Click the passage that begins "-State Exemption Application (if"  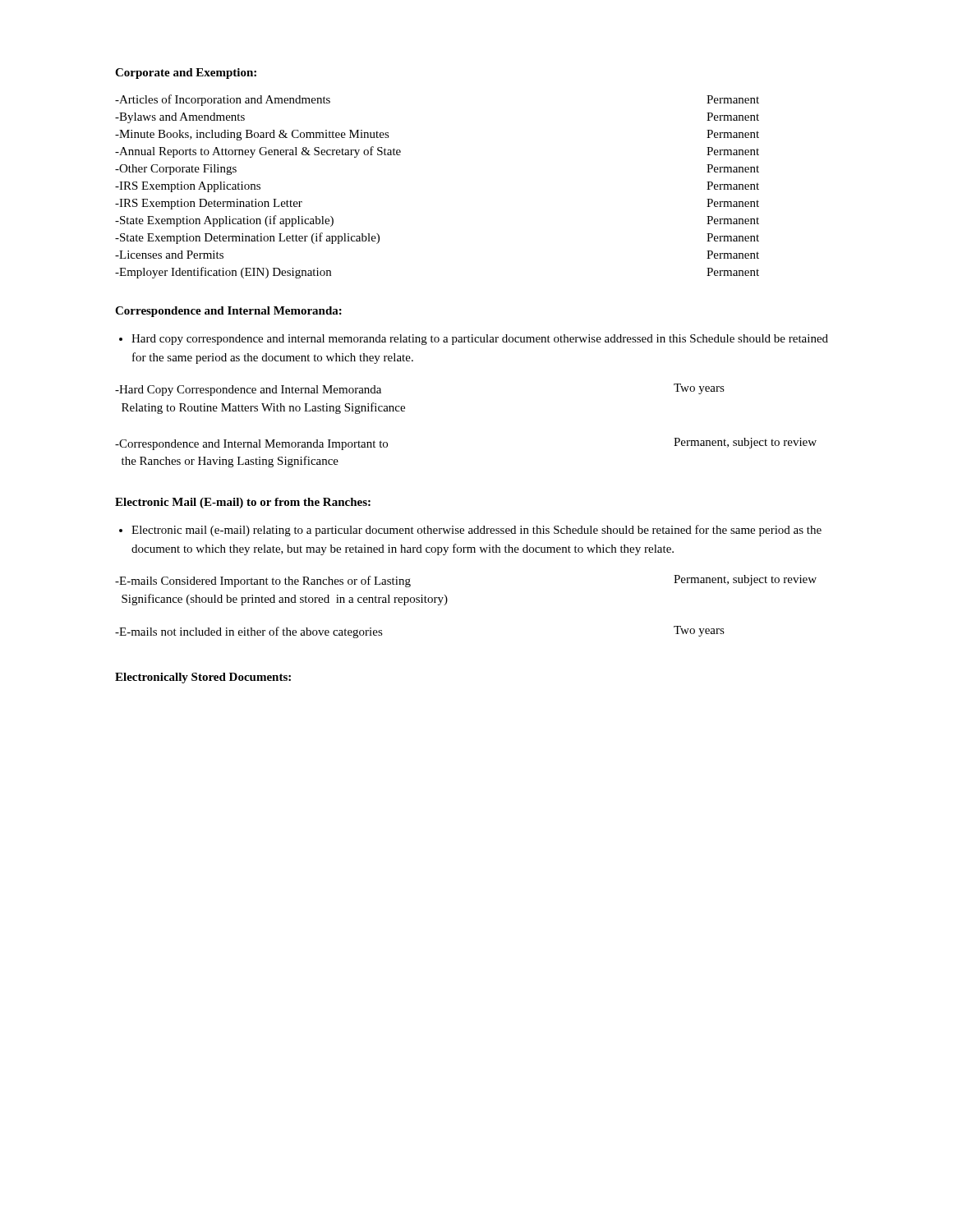[x=226, y=221]
